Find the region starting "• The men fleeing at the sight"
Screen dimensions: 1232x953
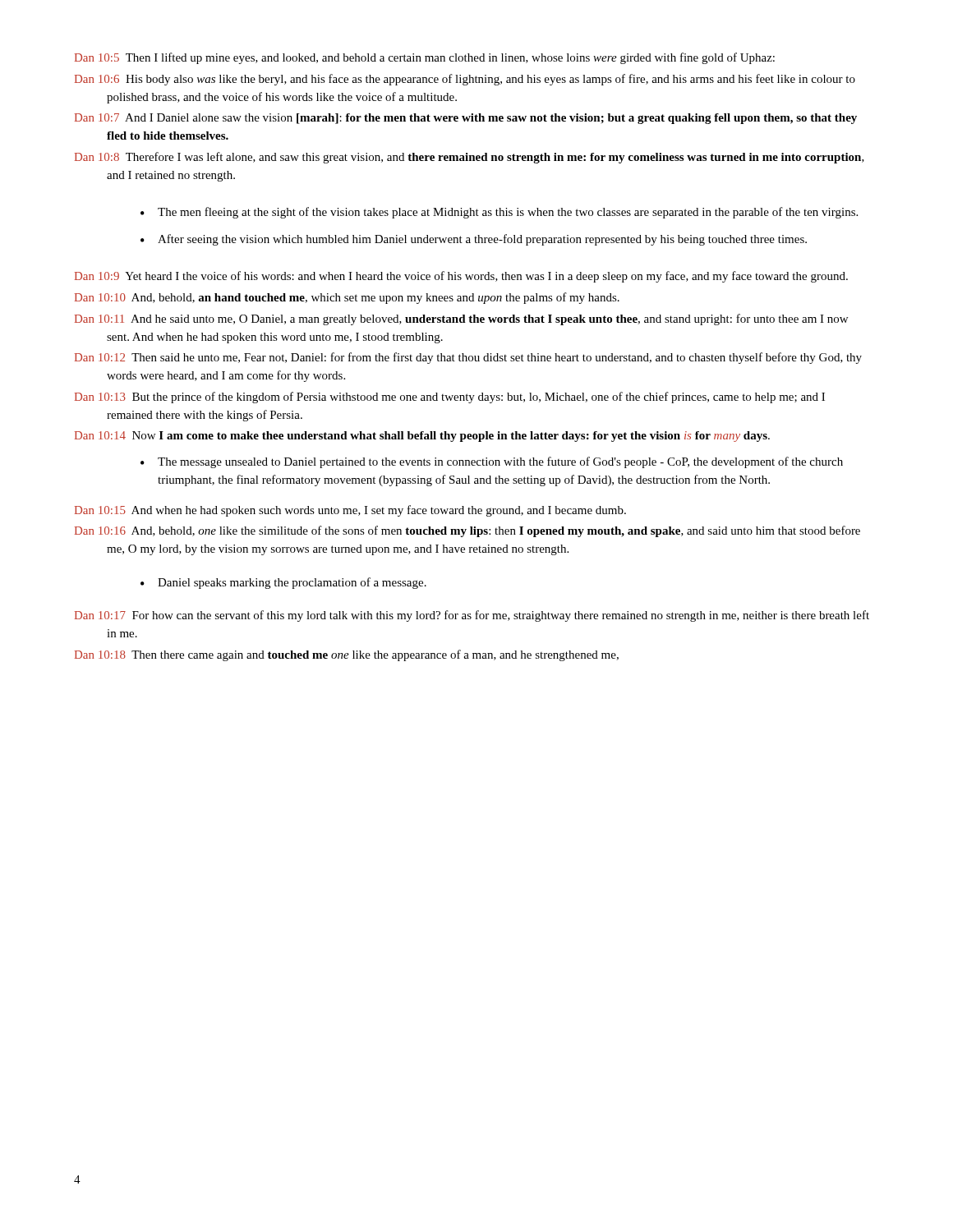pyautogui.click(x=505, y=214)
